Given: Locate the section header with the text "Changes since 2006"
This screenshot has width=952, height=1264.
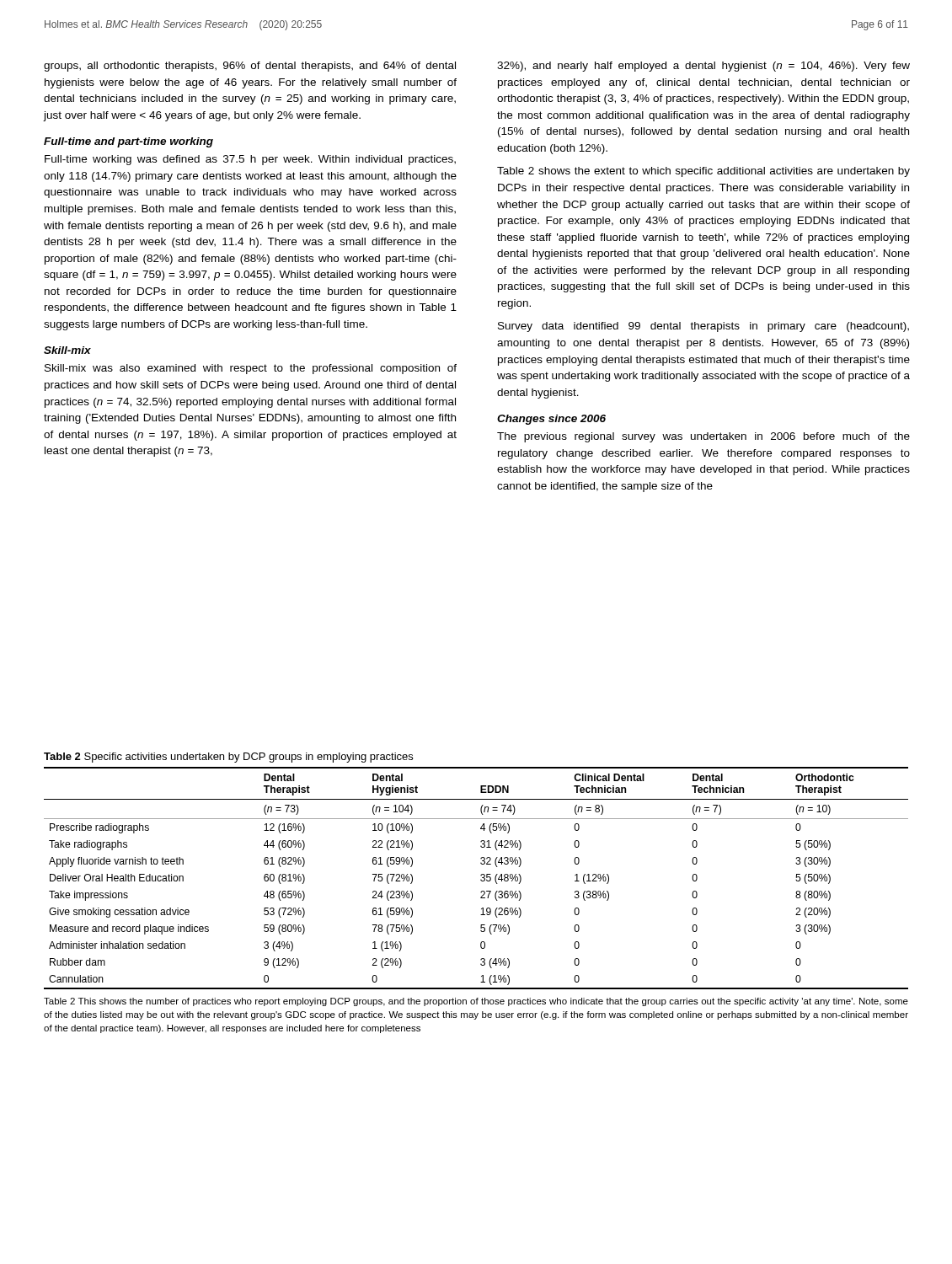Looking at the screenshot, I should (x=551, y=419).
